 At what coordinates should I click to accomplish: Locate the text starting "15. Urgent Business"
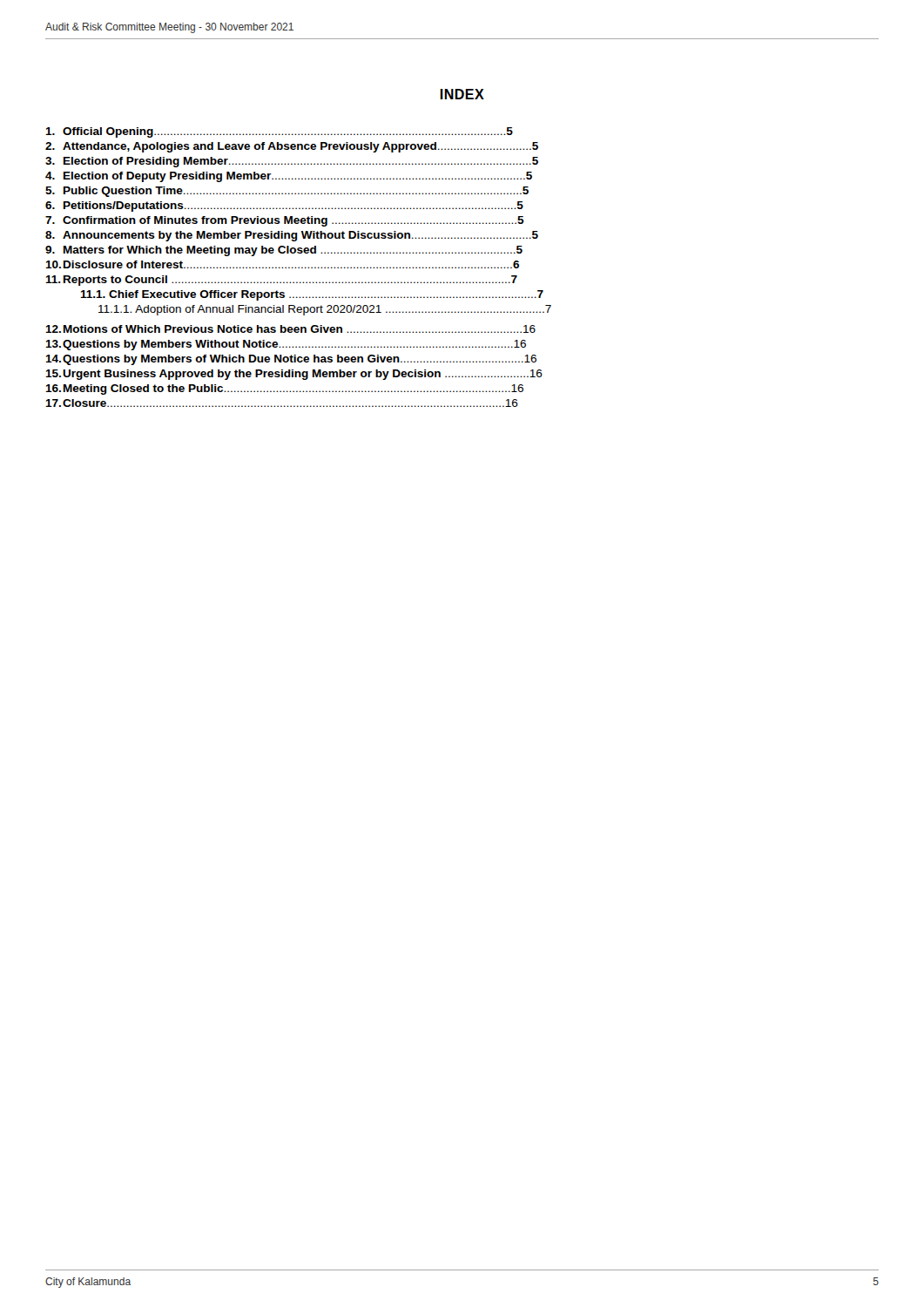point(462,373)
